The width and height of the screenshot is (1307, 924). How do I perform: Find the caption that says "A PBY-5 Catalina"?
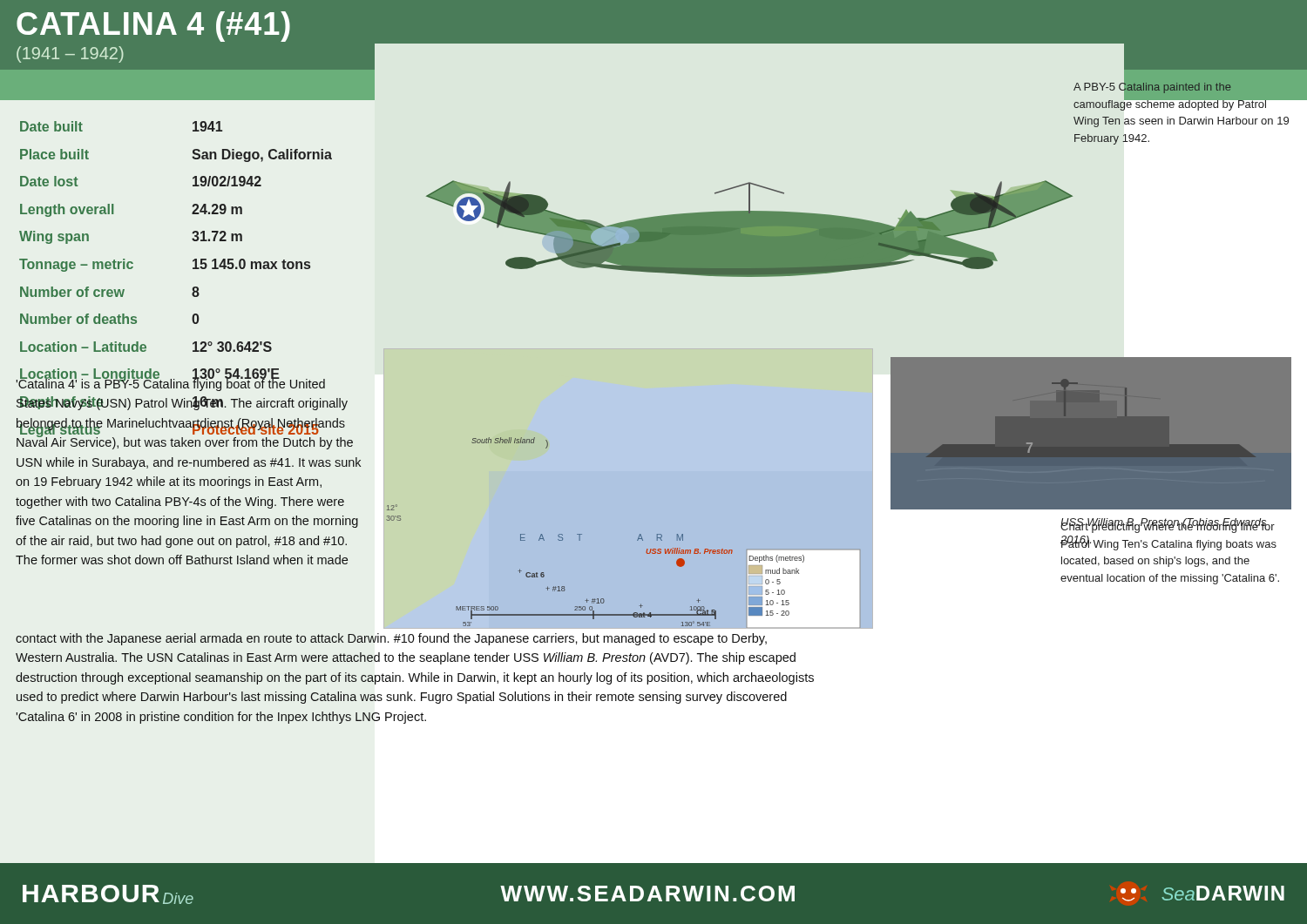coord(1181,112)
